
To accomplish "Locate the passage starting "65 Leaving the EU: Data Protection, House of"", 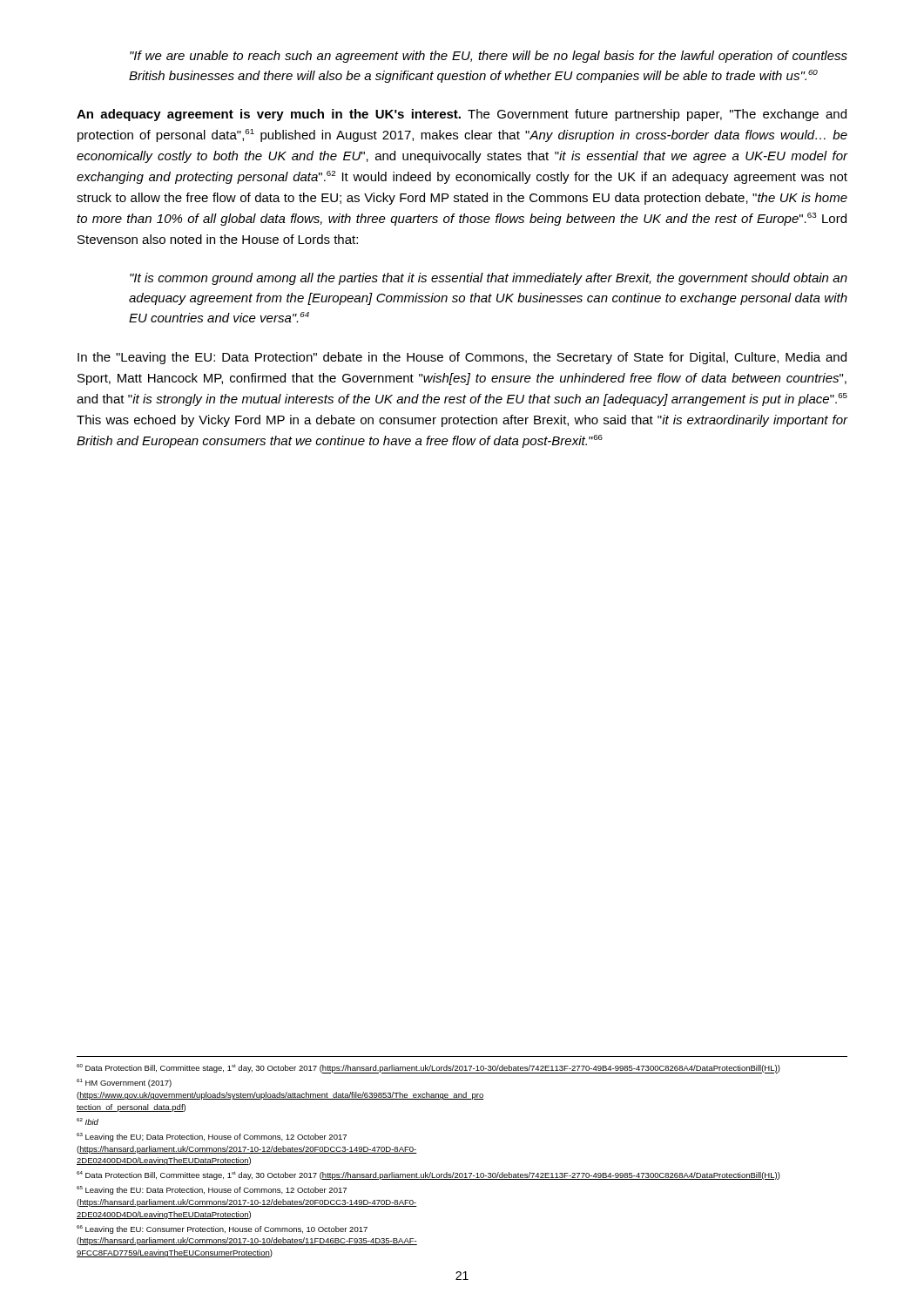I will (247, 1202).
